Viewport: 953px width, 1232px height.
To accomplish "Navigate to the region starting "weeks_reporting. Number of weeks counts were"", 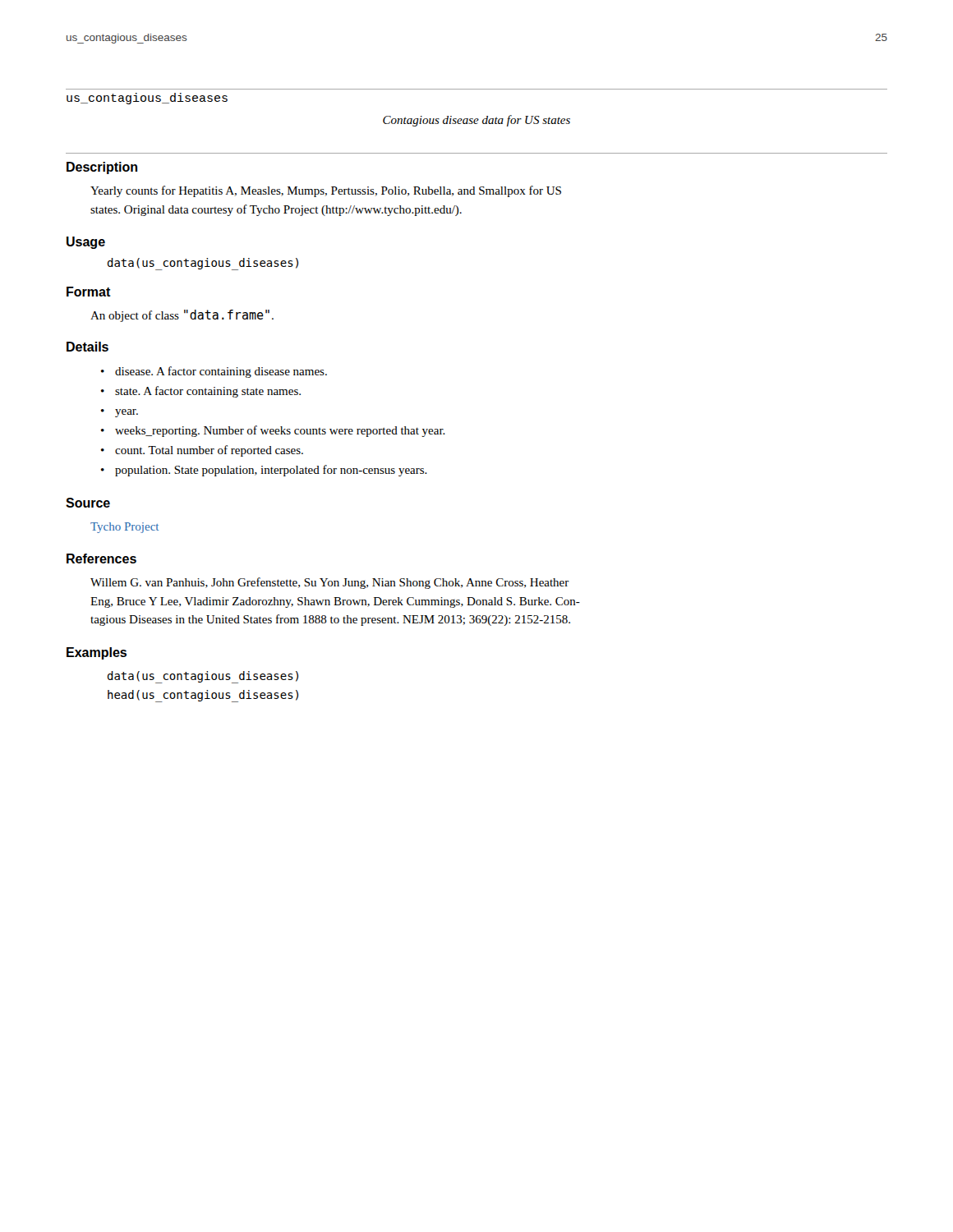I will click(x=280, y=430).
